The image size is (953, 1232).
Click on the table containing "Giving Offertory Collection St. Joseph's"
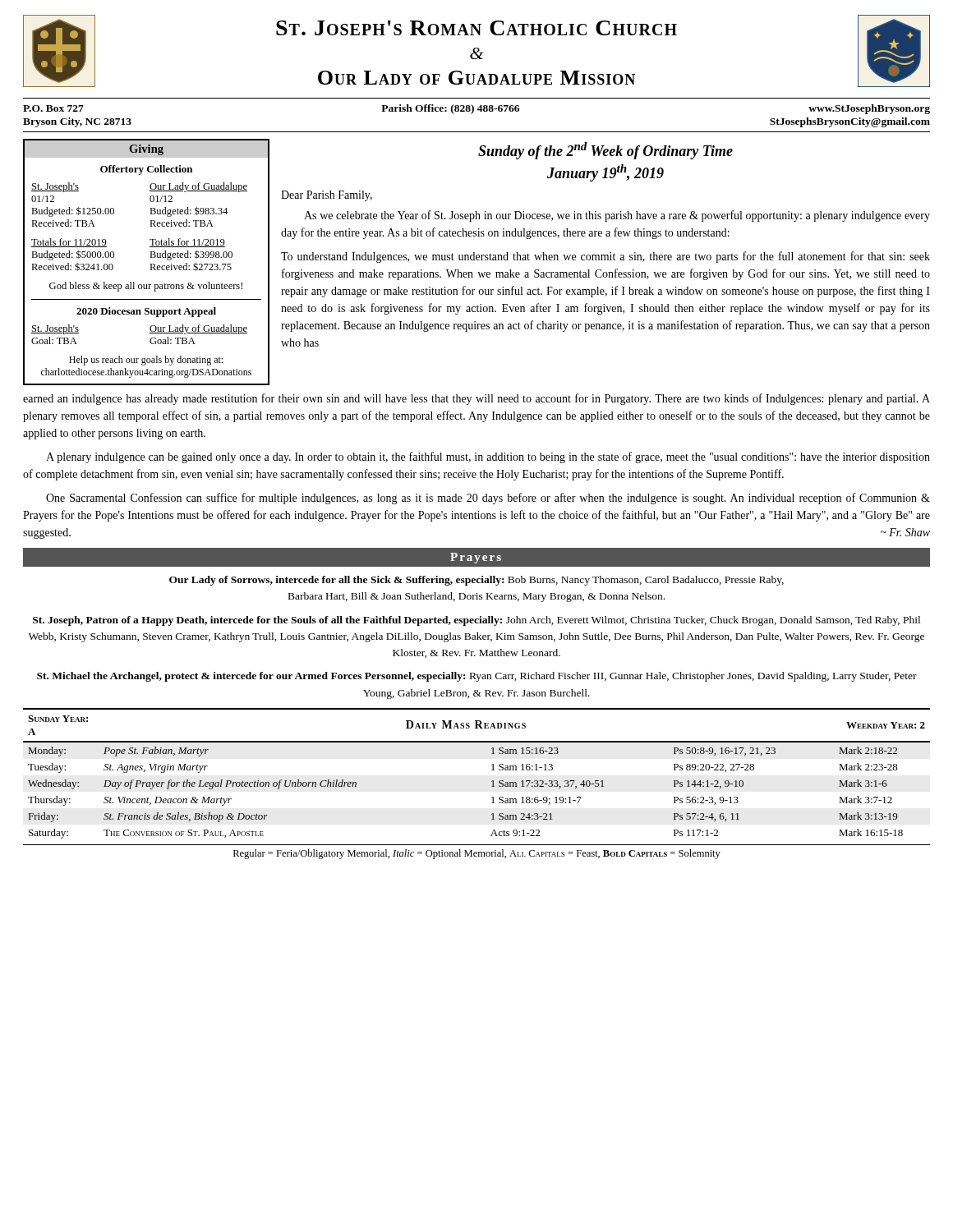[x=146, y=262]
